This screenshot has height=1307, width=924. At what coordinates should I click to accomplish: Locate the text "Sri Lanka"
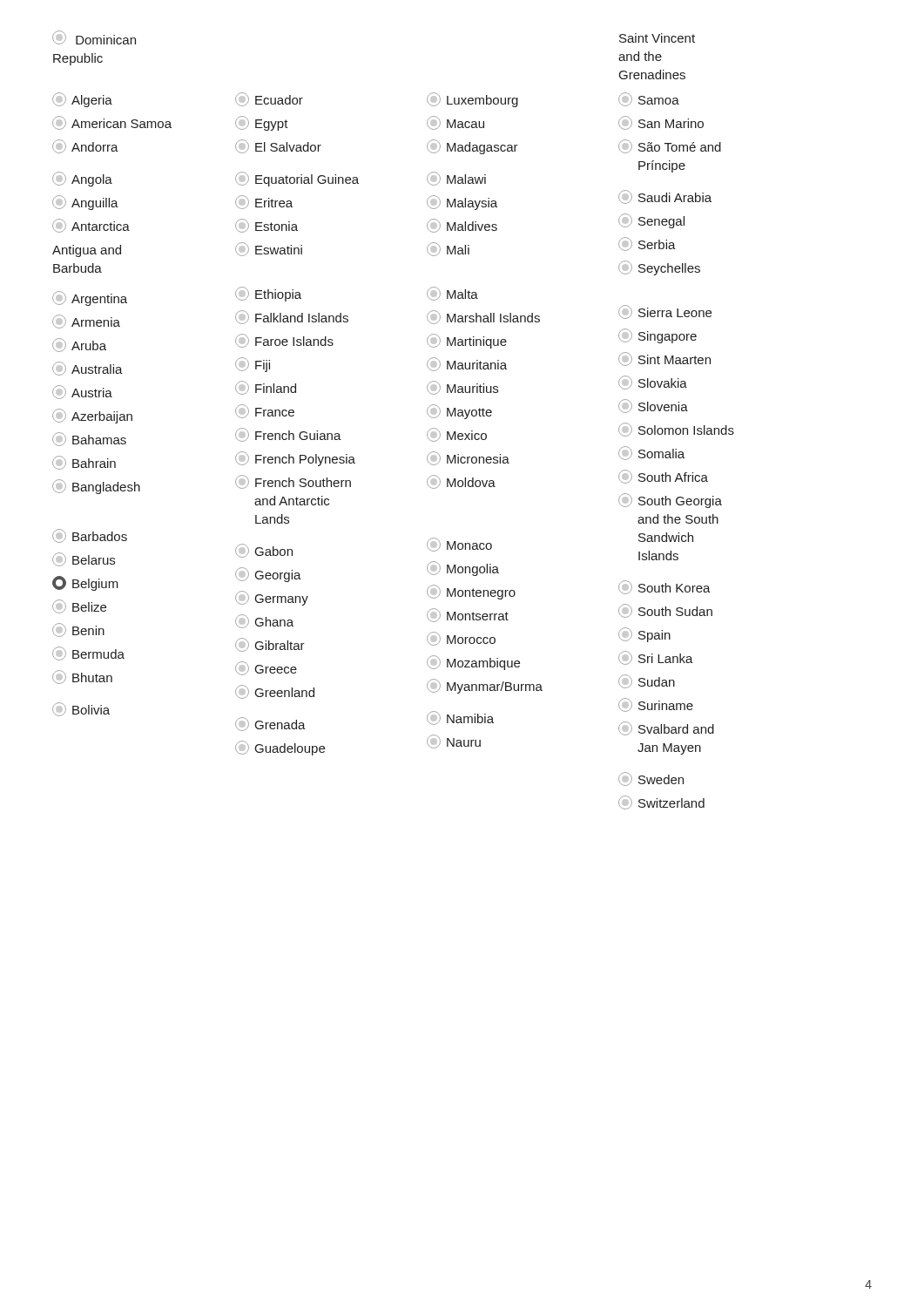656,658
